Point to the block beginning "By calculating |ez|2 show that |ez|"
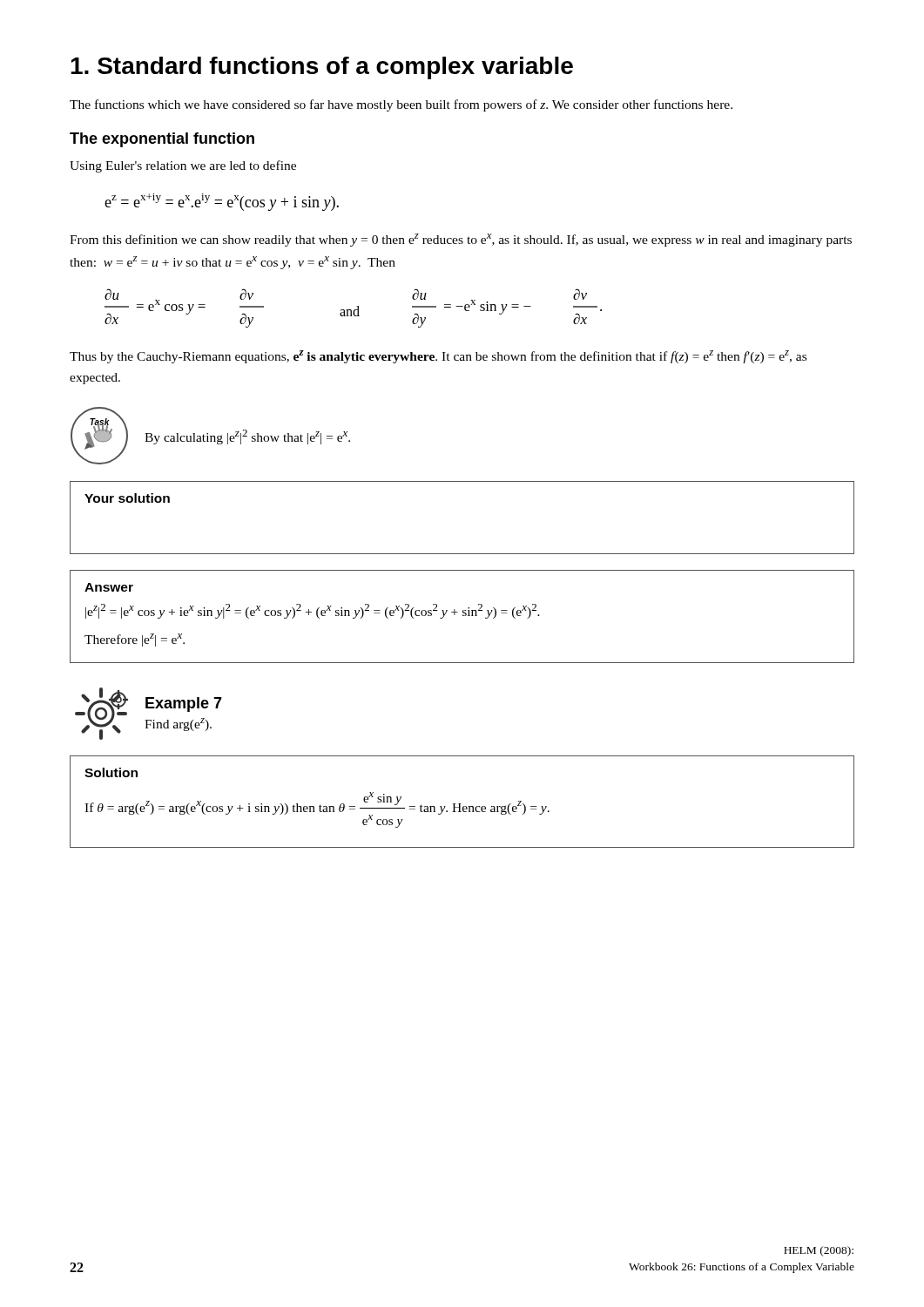Screen dimensions: 1307x924 pyautogui.click(x=248, y=435)
